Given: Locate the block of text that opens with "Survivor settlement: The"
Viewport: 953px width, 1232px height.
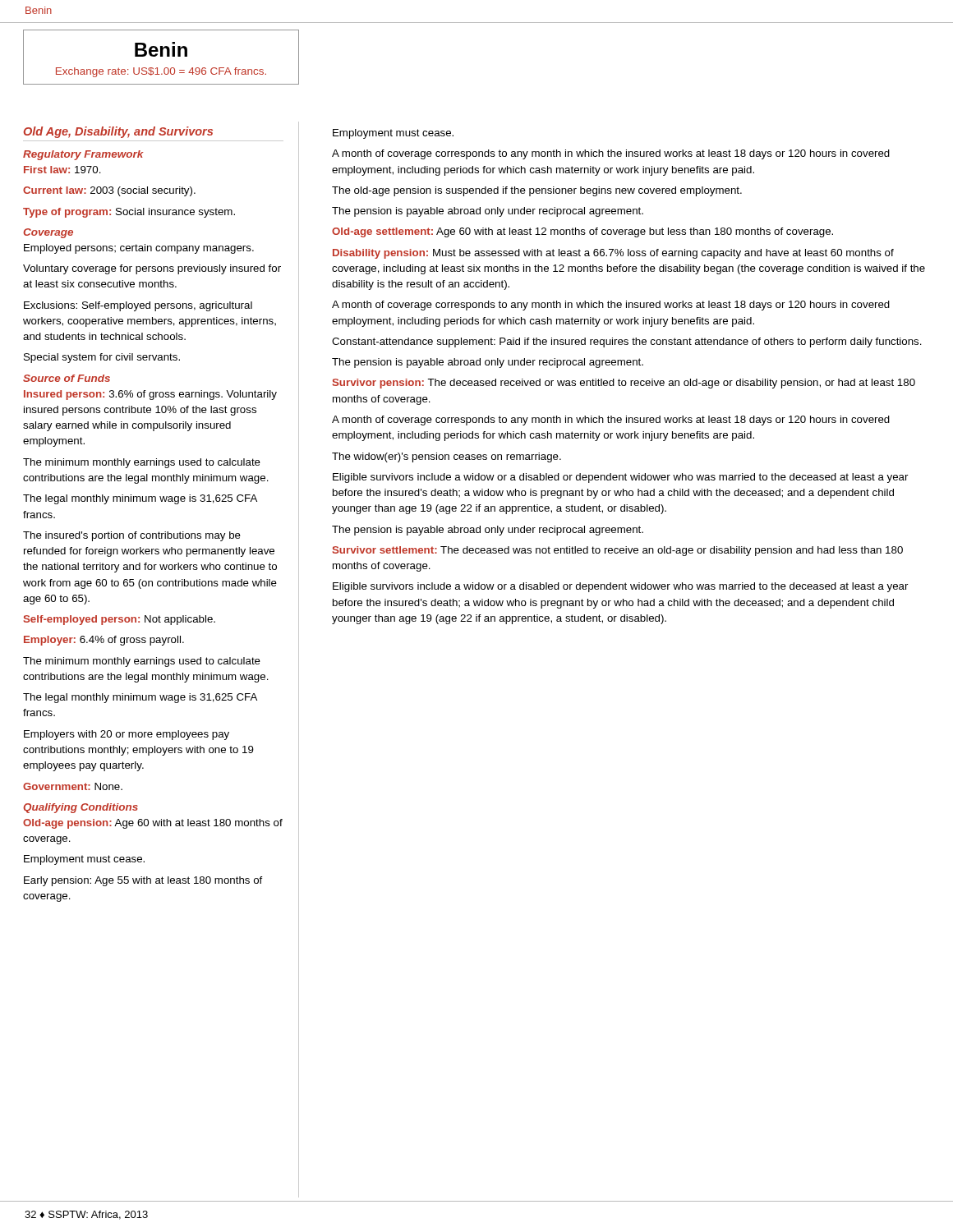Looking at the screenshot, I should point(631,558).
